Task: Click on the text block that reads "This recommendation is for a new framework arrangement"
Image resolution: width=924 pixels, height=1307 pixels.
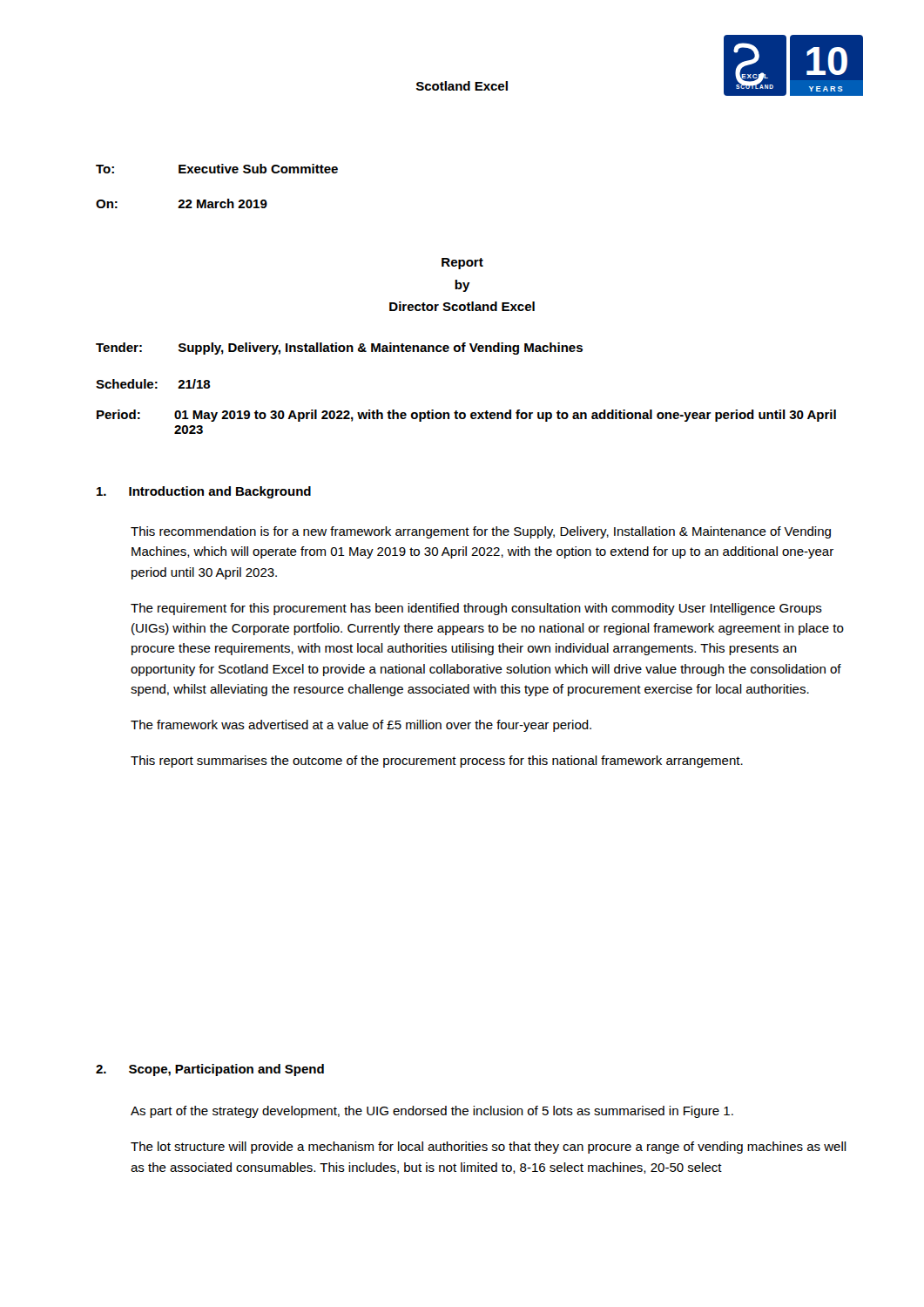Action: [x=497, y=646]
